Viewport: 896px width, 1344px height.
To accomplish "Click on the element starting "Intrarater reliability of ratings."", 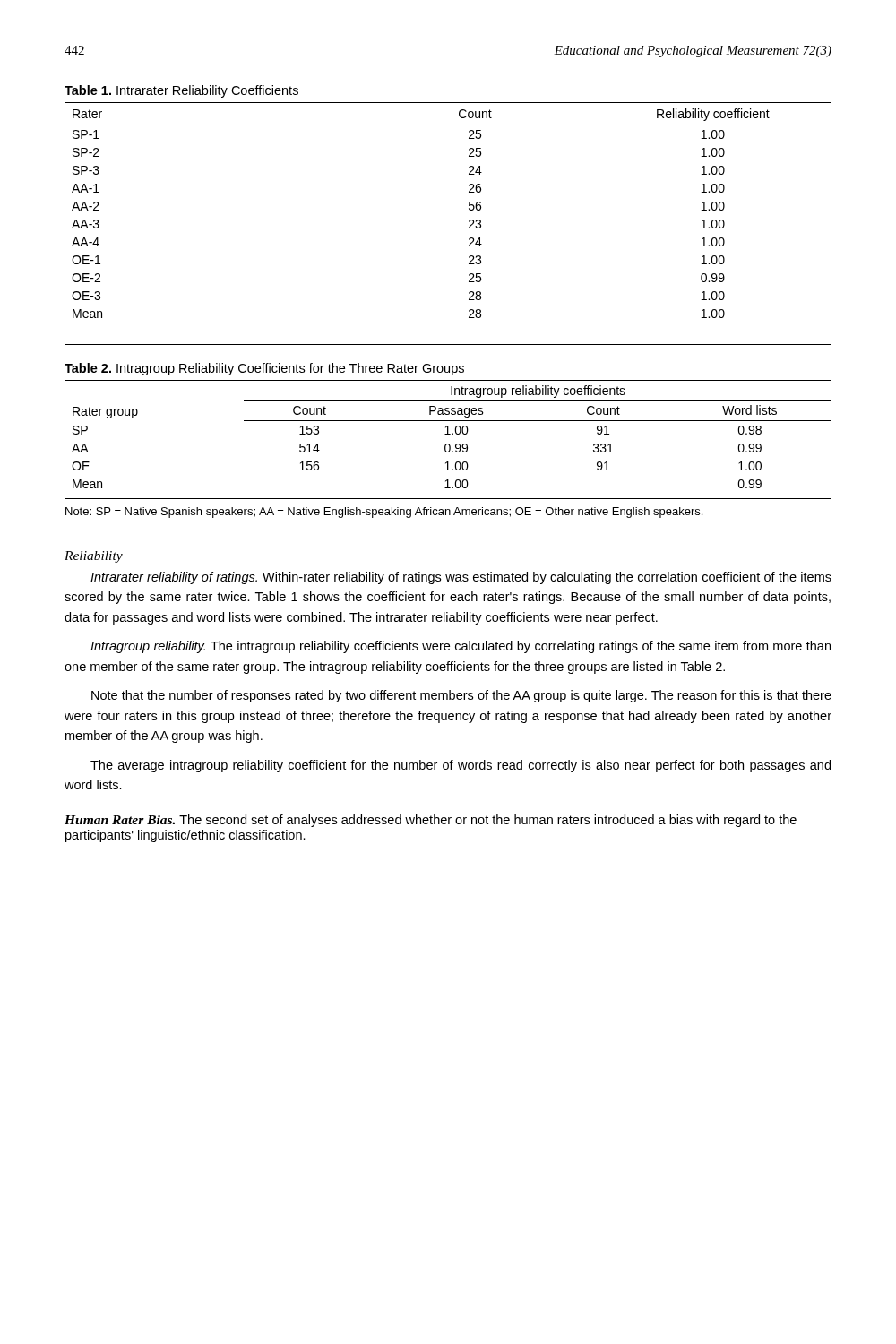I will pyautogui.click(x=448, y=681).
